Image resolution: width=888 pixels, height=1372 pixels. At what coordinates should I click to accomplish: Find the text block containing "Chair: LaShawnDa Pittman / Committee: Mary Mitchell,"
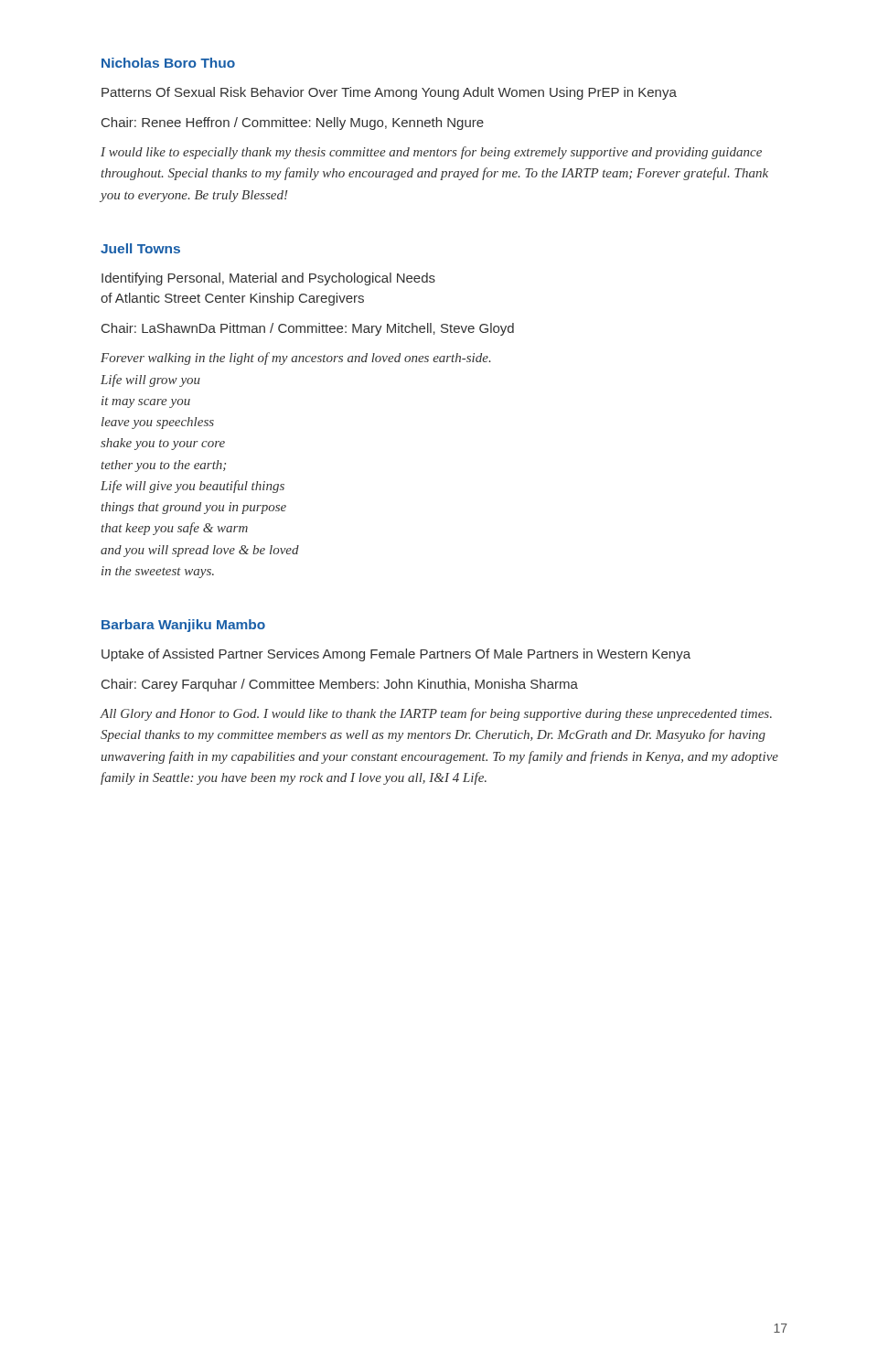(x=308, y=328)
